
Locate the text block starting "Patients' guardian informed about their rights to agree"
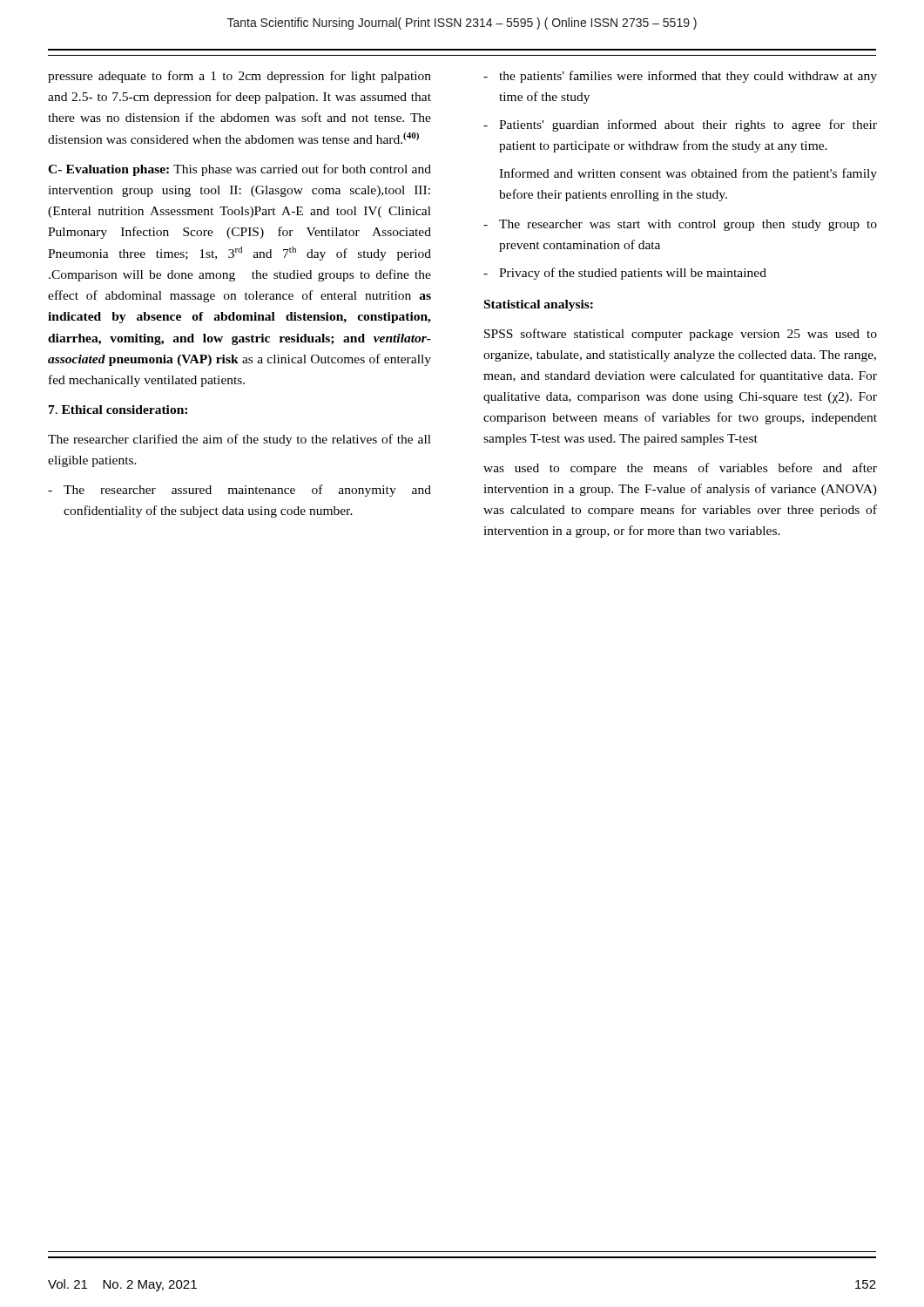(x=680, y=135)
